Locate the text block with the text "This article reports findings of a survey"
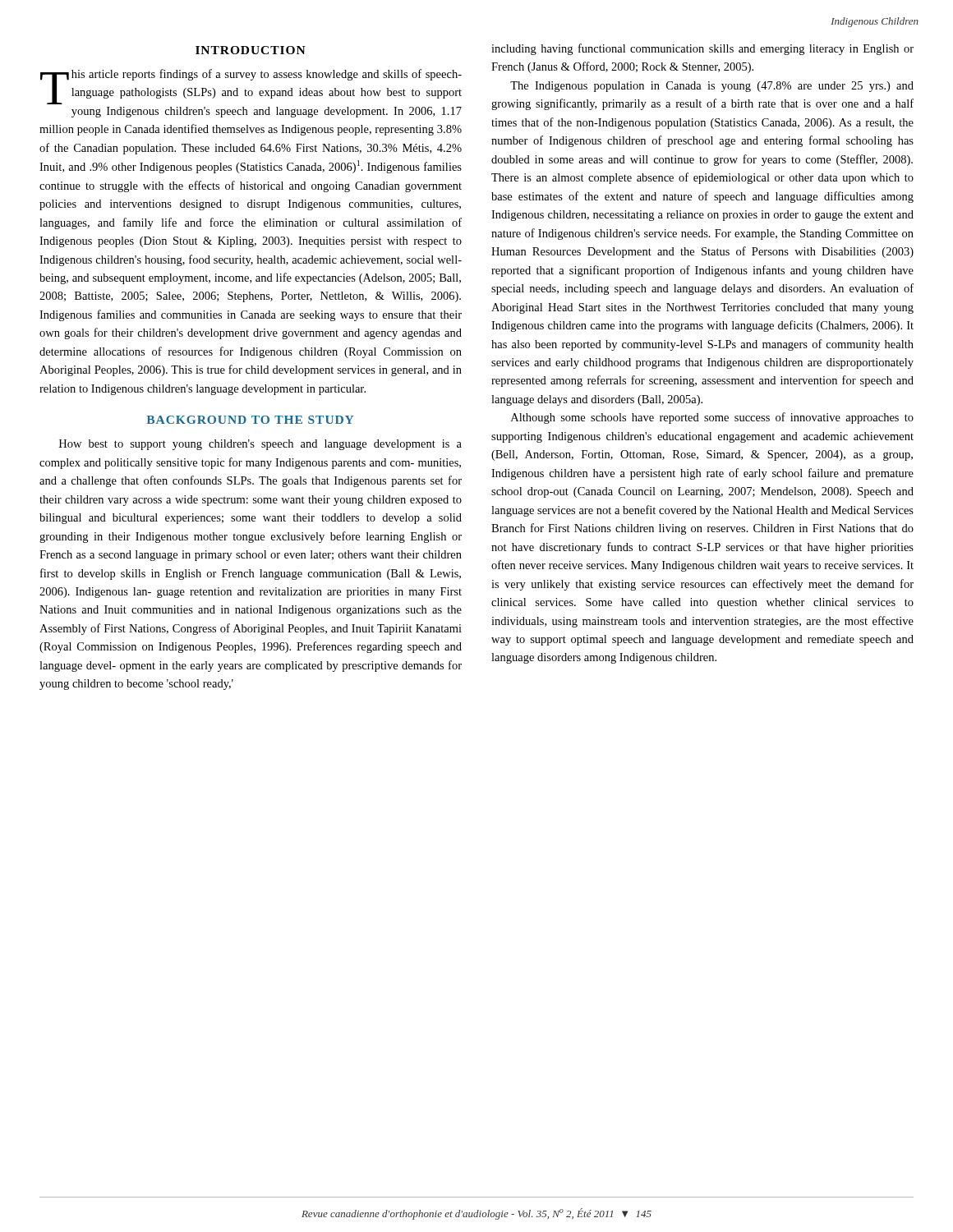Image resolution: width=953 pixels, height=1232 pixels. point(251,230)
